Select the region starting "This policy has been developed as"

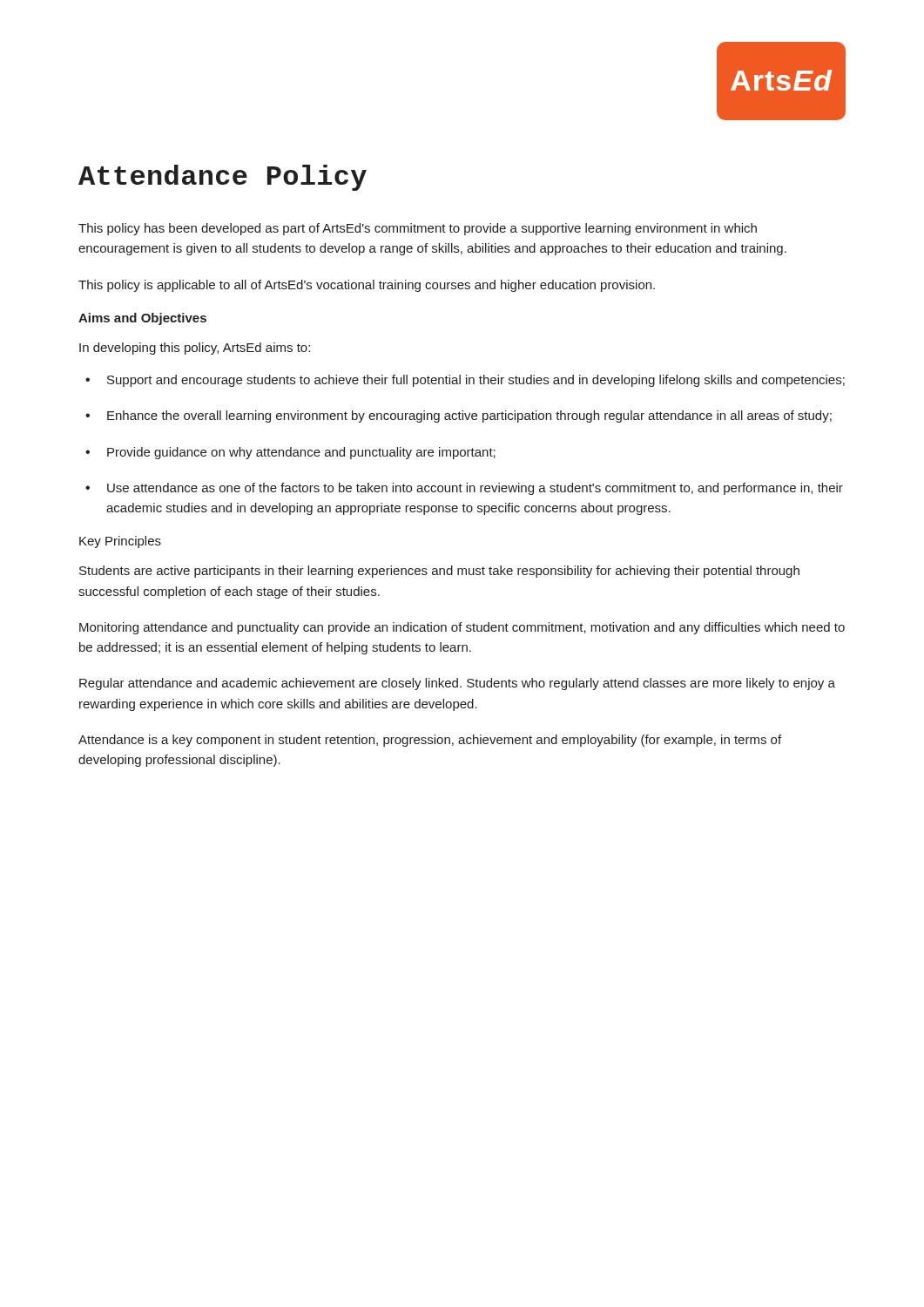(433, 238)
